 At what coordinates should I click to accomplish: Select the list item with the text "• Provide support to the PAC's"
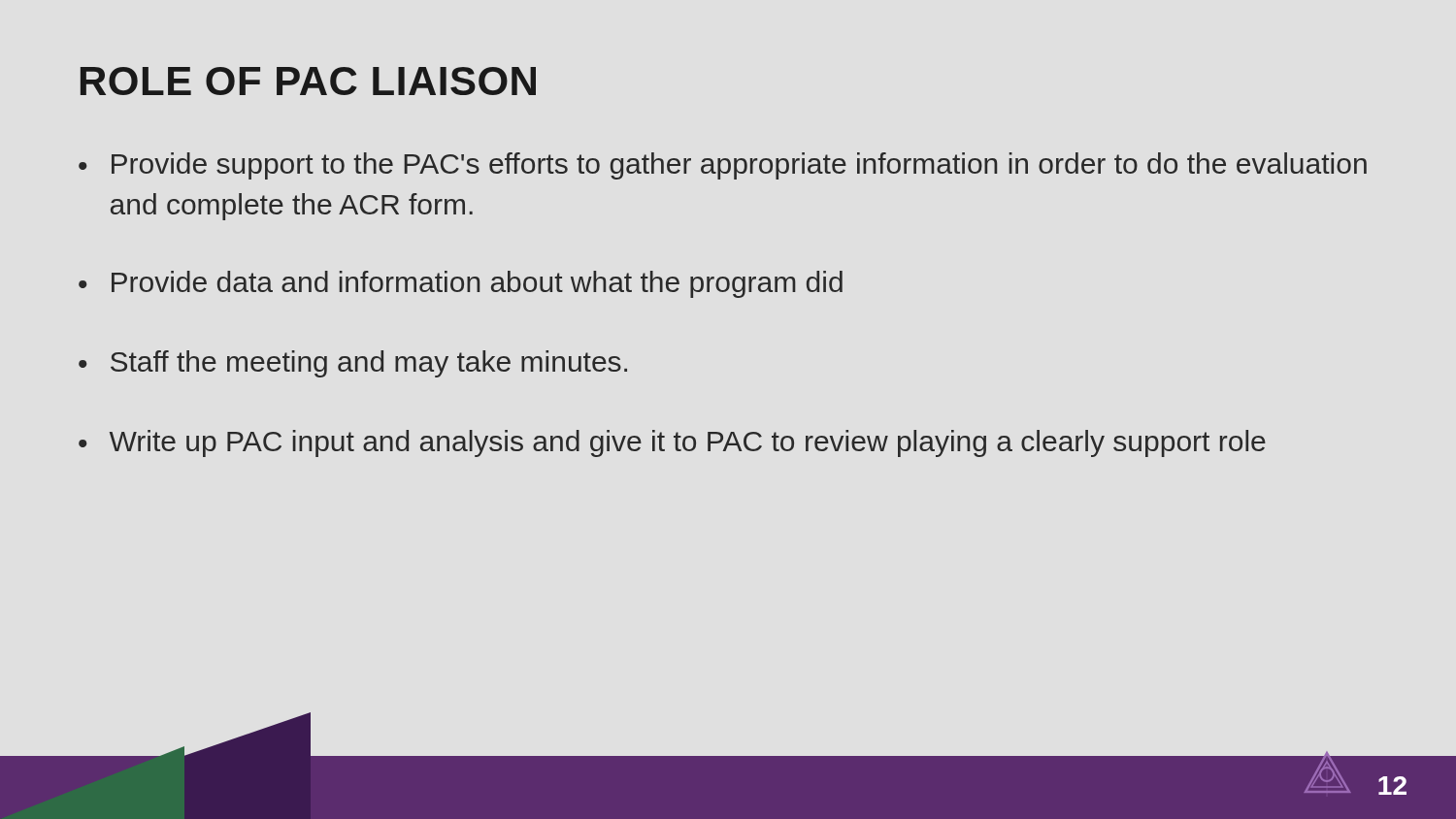pyautogui.click(x=728, y=184)
